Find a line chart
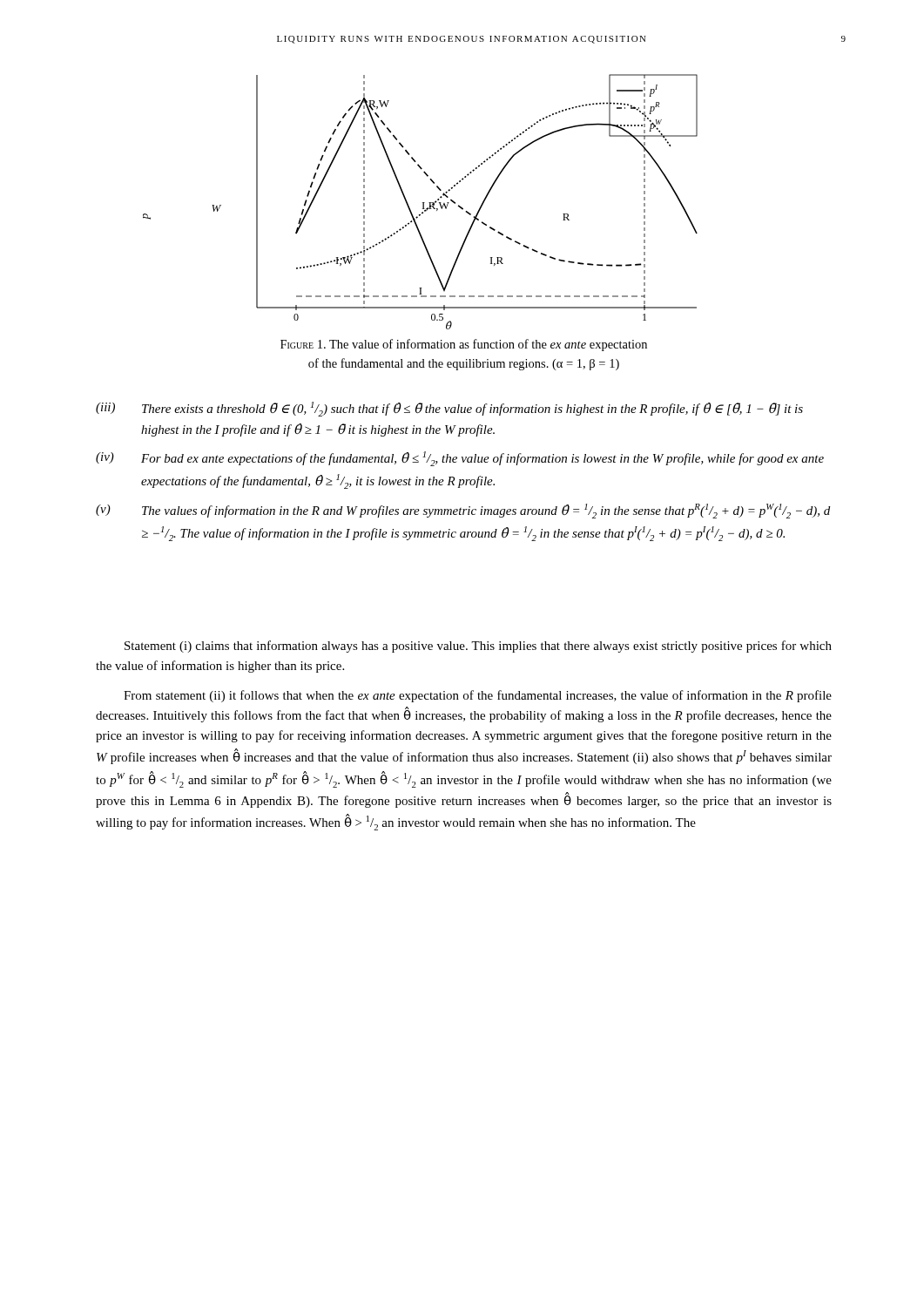 [435, 194]
